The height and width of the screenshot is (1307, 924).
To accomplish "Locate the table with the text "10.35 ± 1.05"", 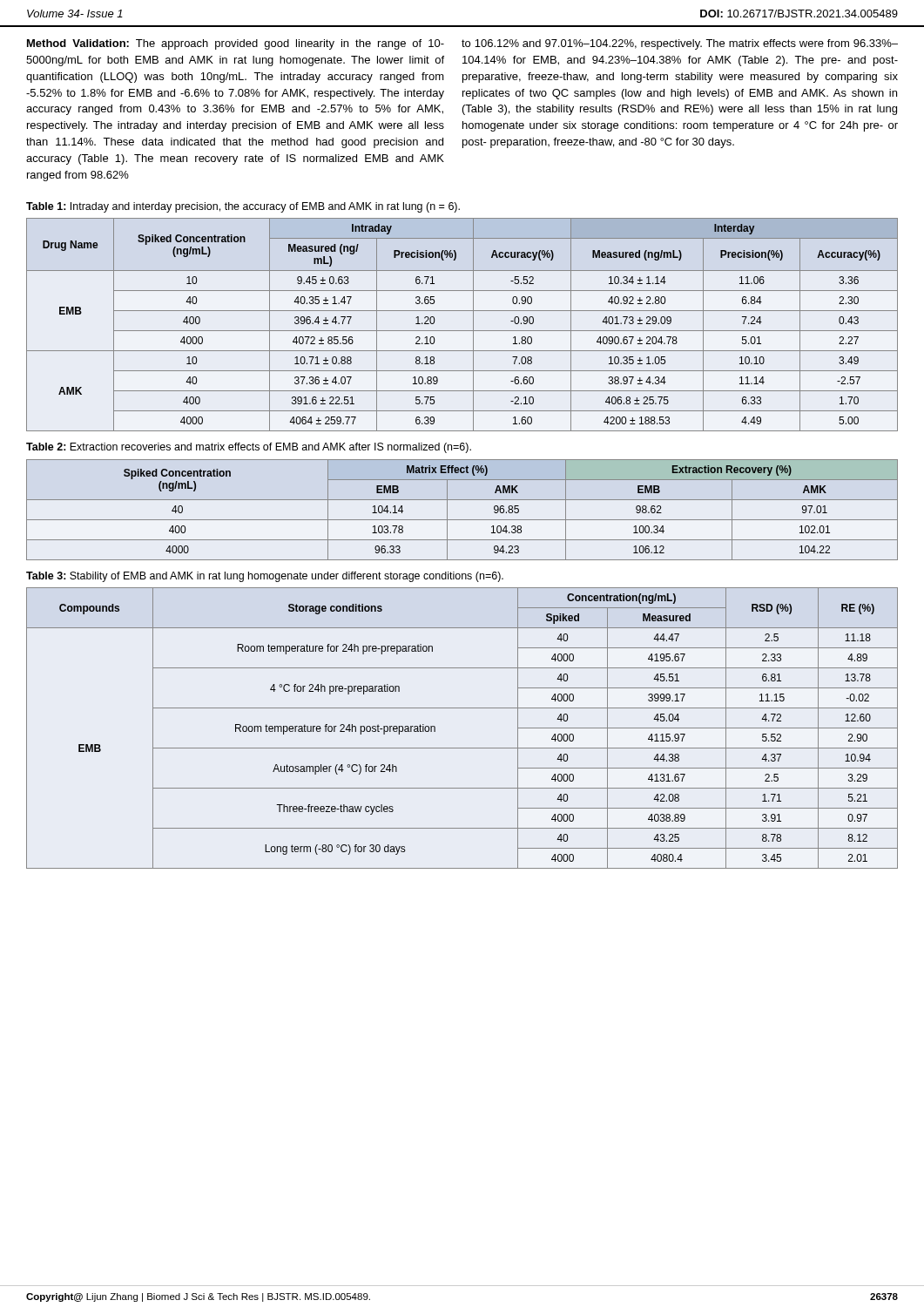I will pos(462,325).
